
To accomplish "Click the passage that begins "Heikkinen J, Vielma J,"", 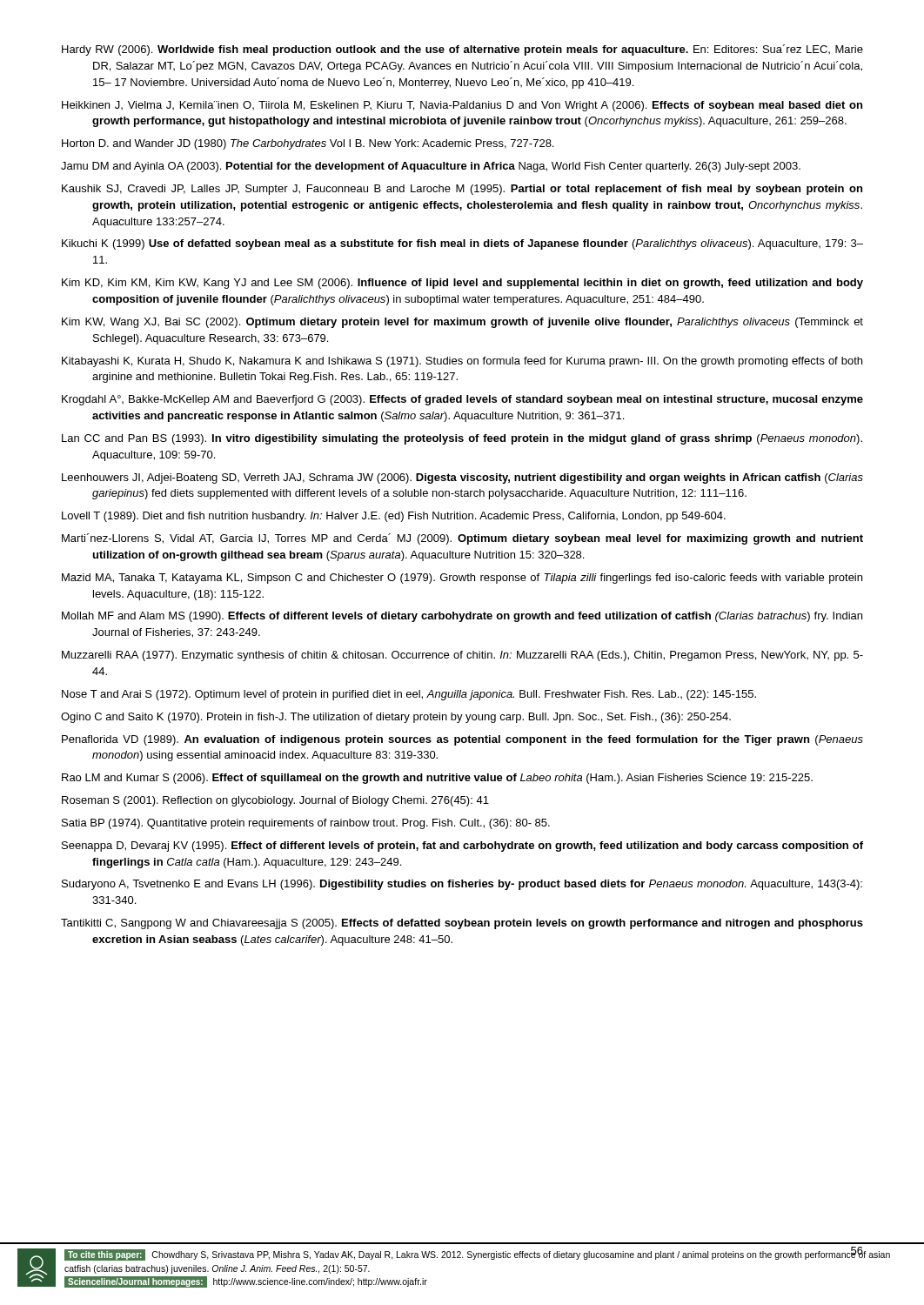I will tap(462, 113).
